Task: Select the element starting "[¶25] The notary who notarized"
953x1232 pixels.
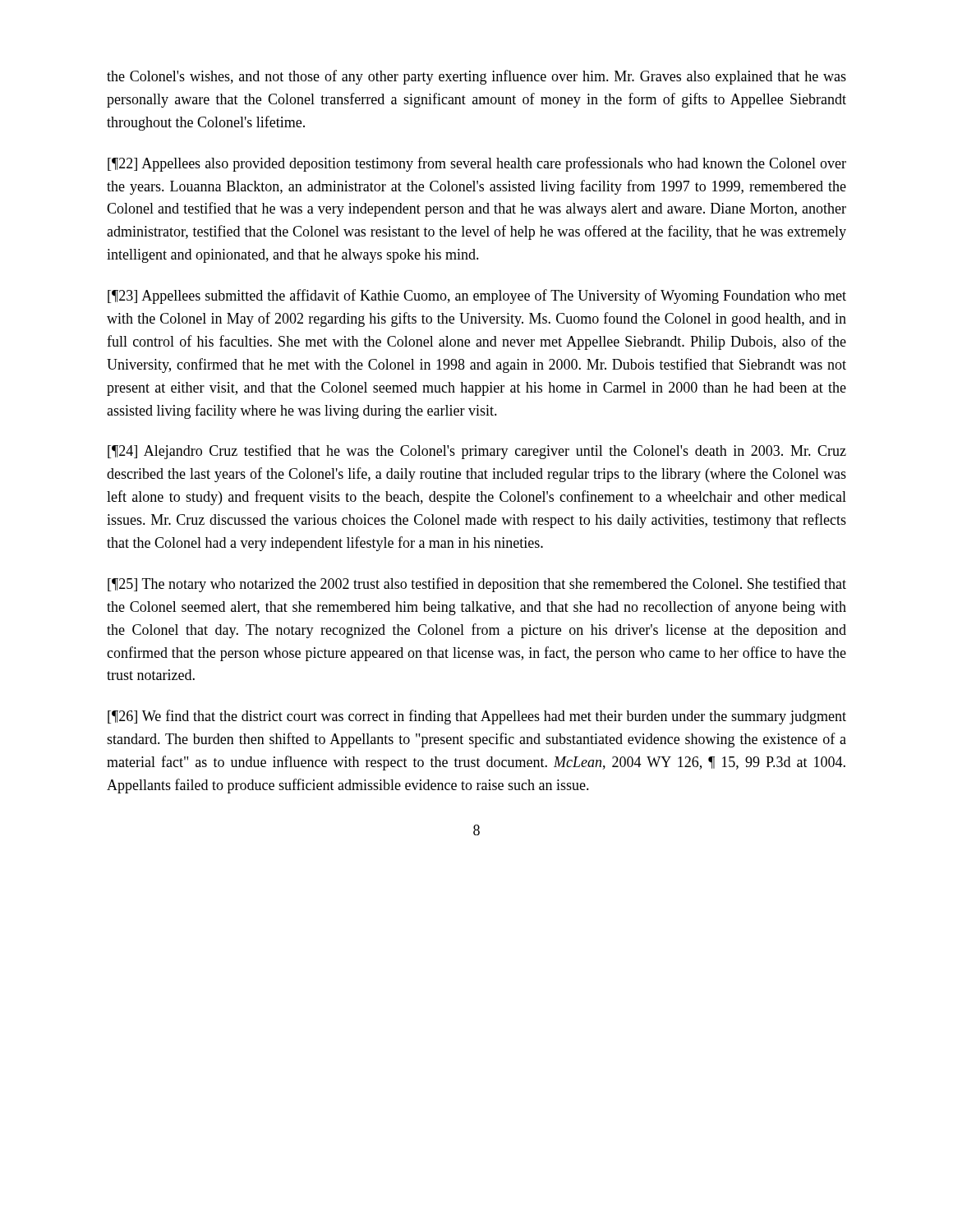Action: tap(476, 630)
